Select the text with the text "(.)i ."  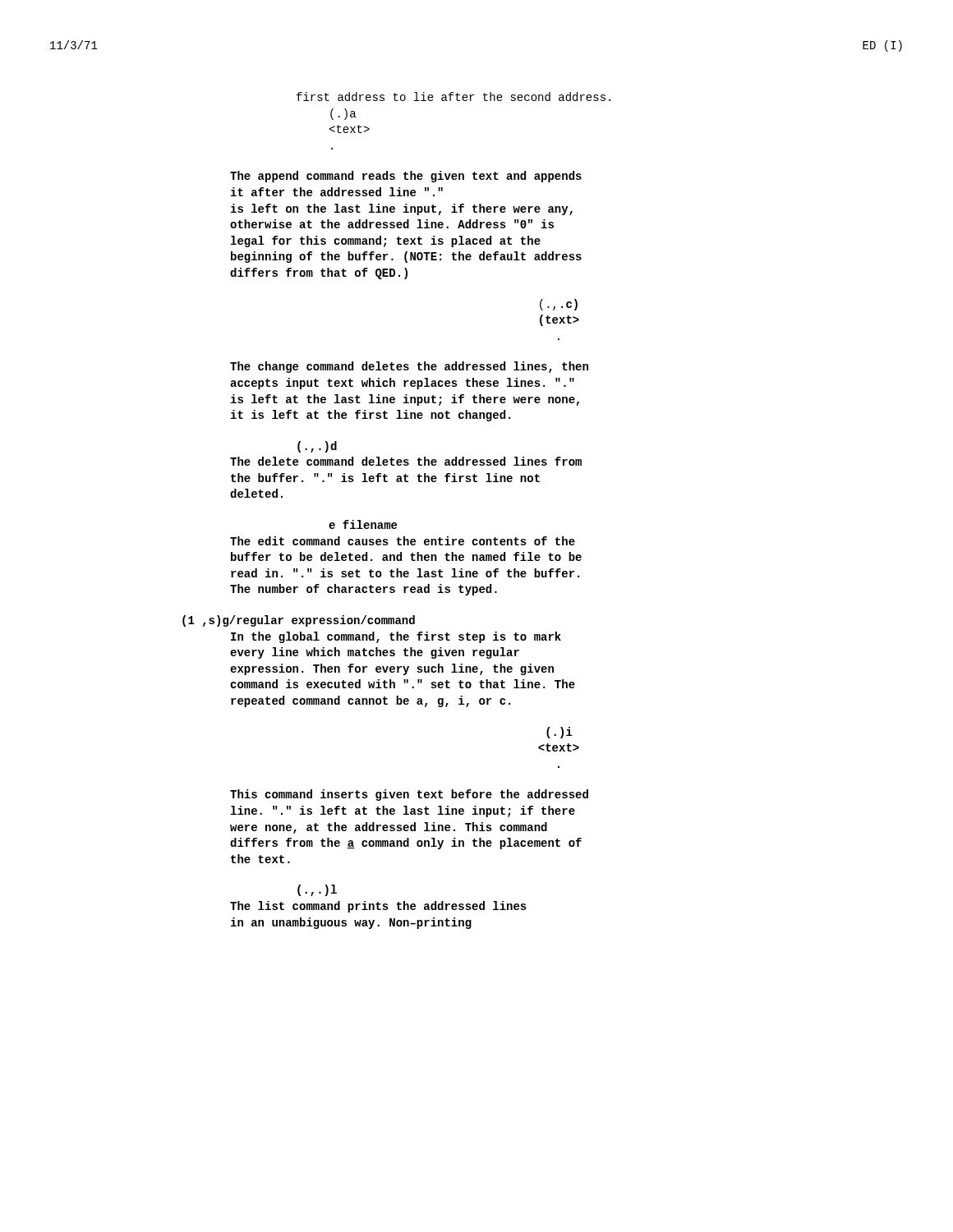(x=559, y=749)
